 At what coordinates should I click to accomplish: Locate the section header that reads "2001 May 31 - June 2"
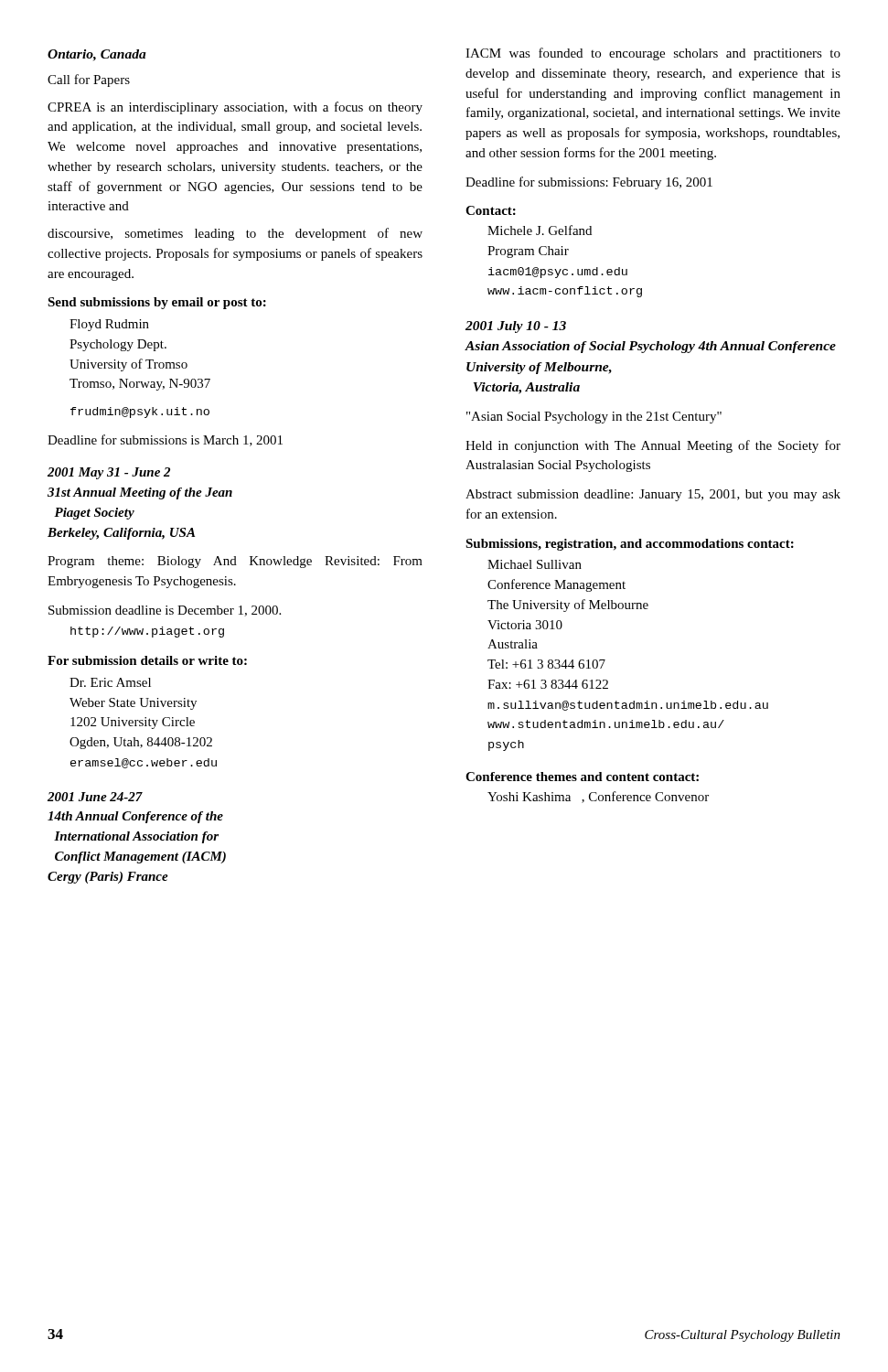[140, 502]
